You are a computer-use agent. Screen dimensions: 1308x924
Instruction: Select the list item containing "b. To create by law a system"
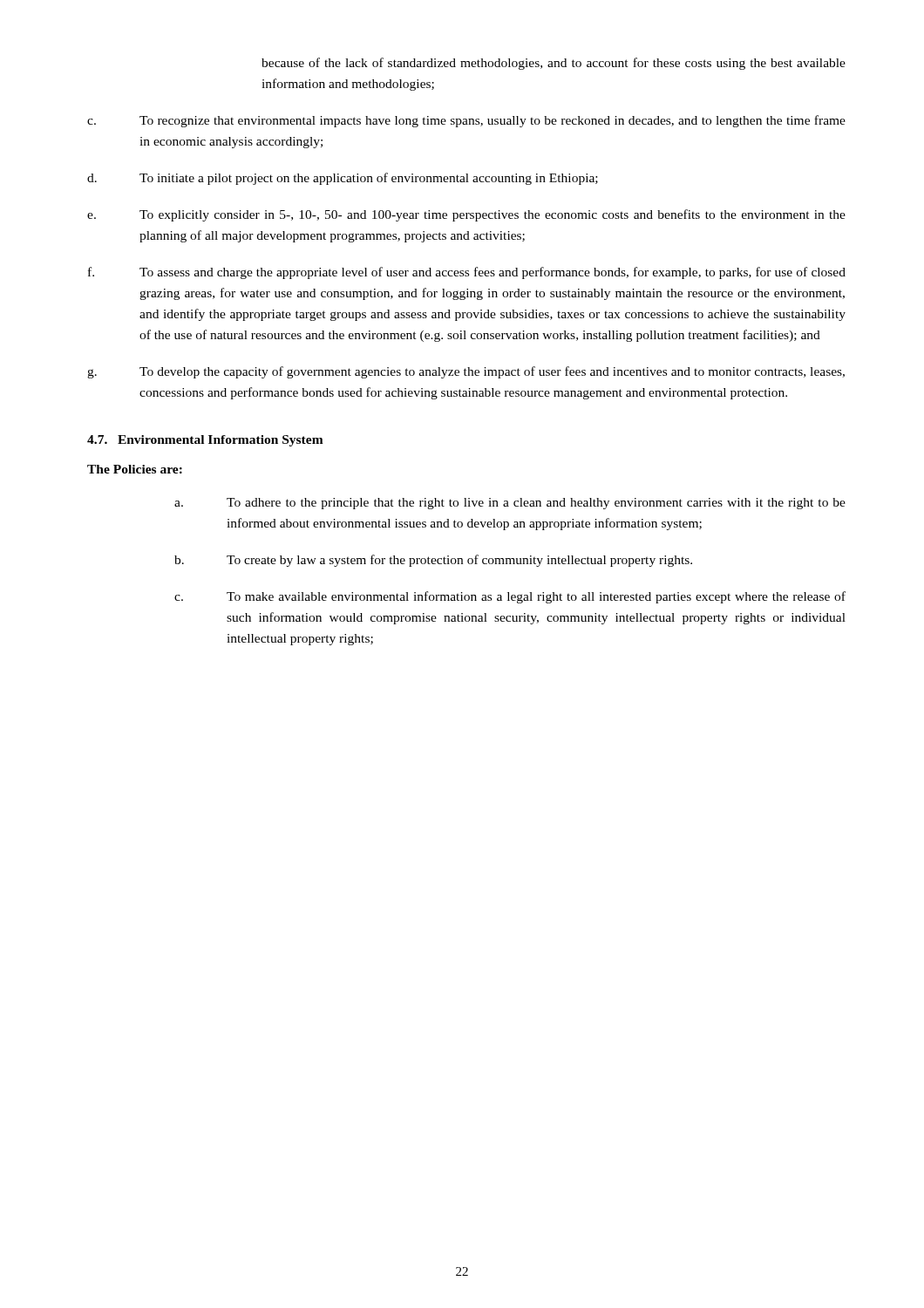(x=510, y=560)
